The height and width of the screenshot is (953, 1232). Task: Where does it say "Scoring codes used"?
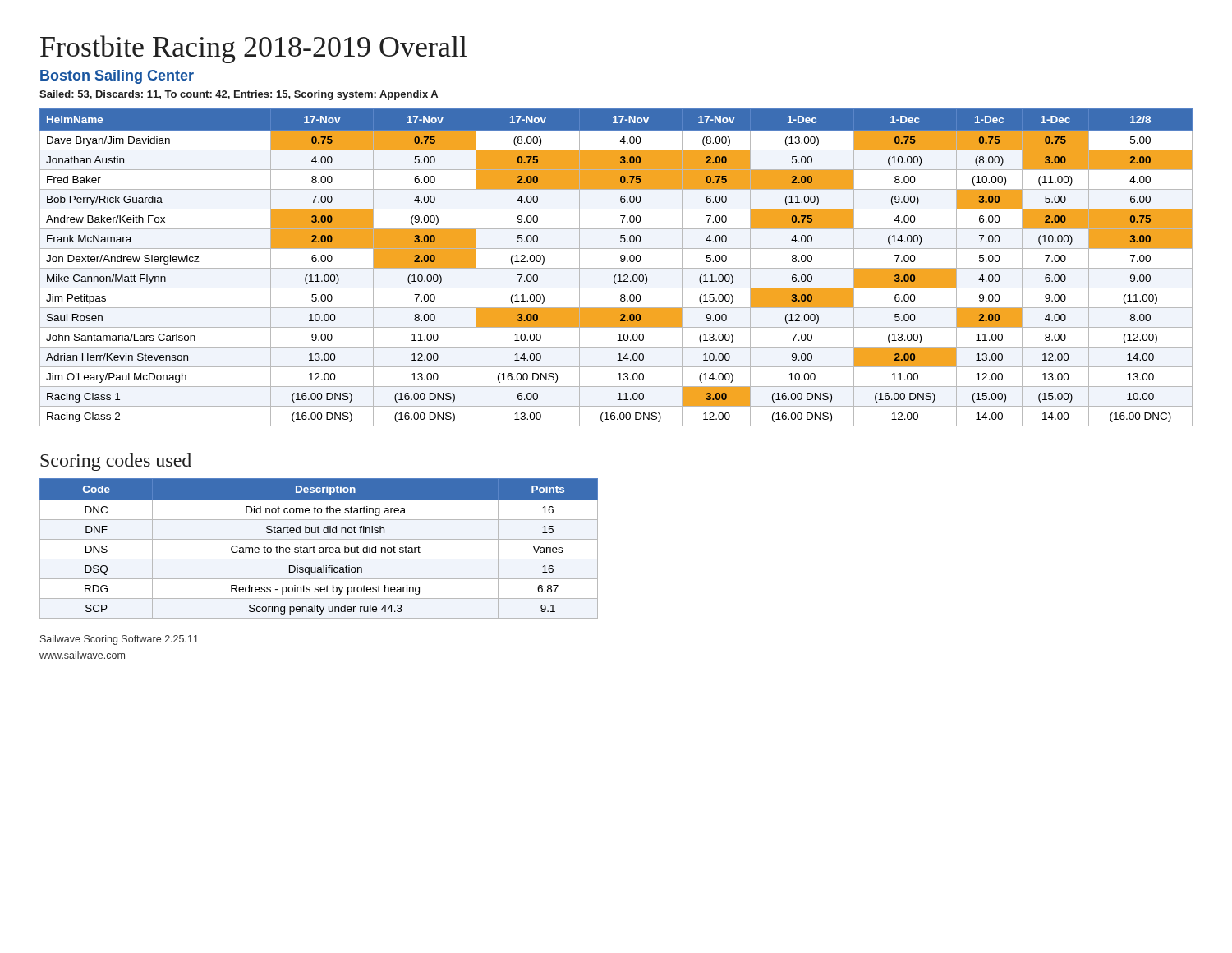pos(116,460)
